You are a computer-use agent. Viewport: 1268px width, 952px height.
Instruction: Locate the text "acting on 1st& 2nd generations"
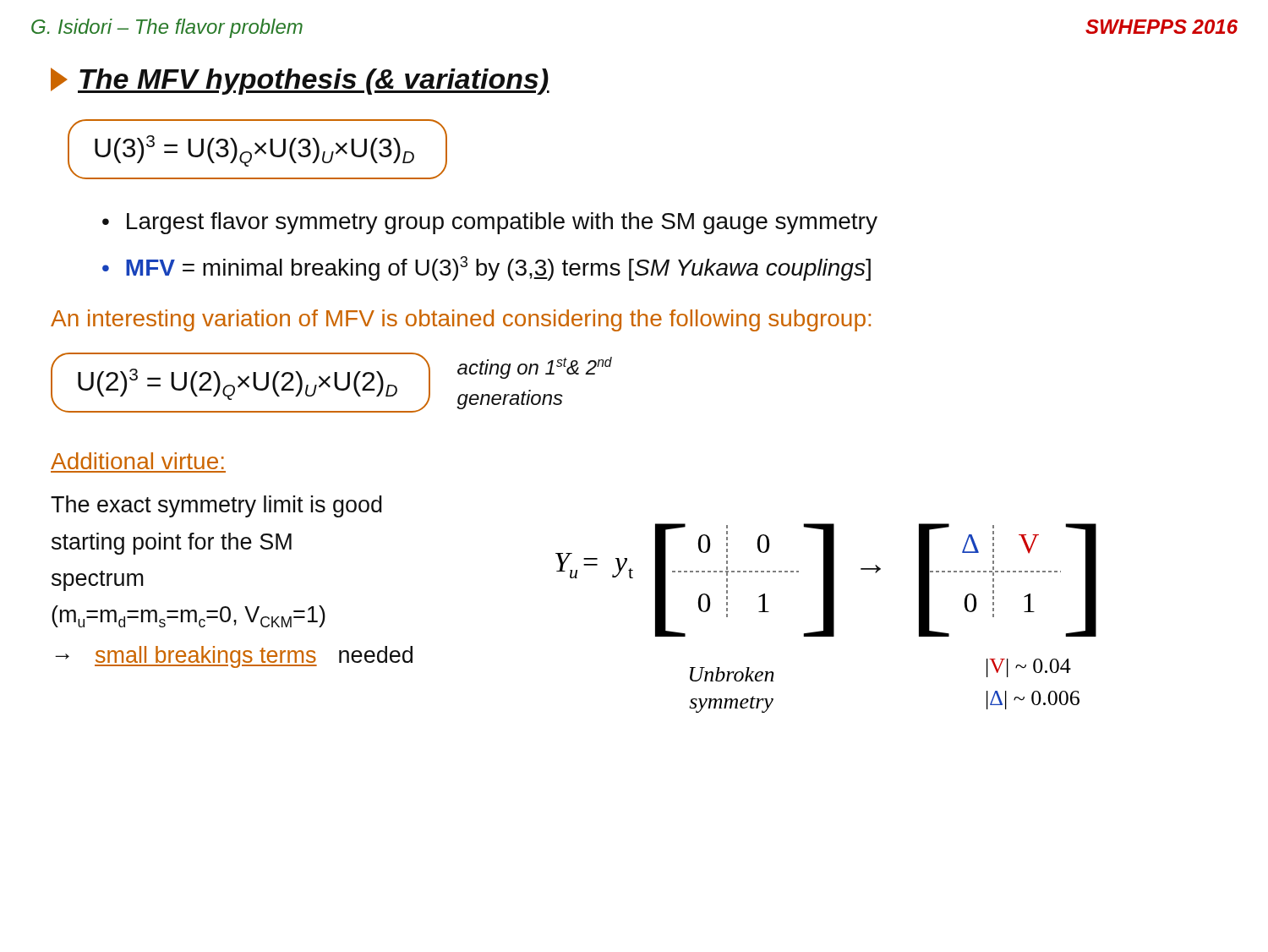534,382
